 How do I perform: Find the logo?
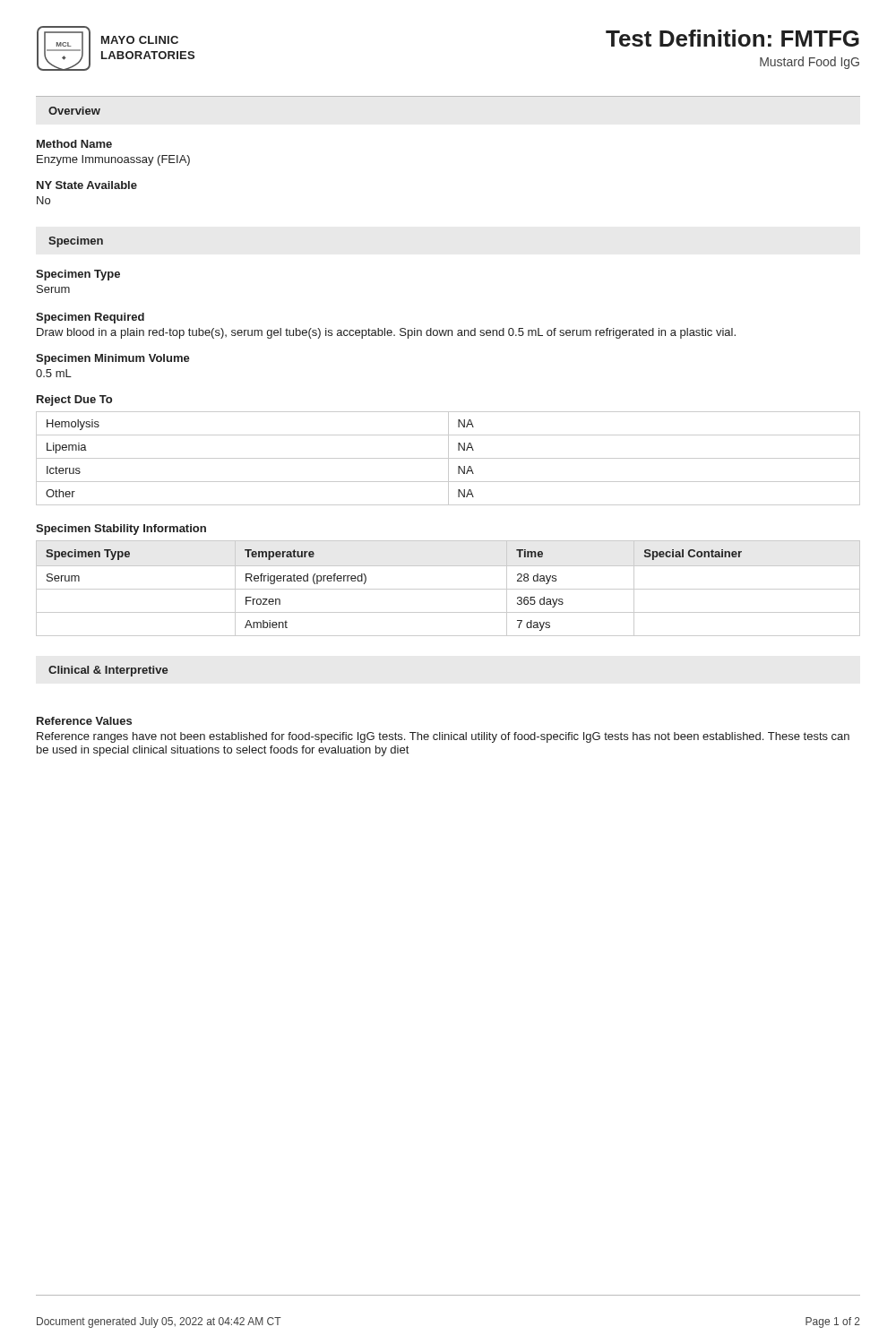click(x=116, y=48)
